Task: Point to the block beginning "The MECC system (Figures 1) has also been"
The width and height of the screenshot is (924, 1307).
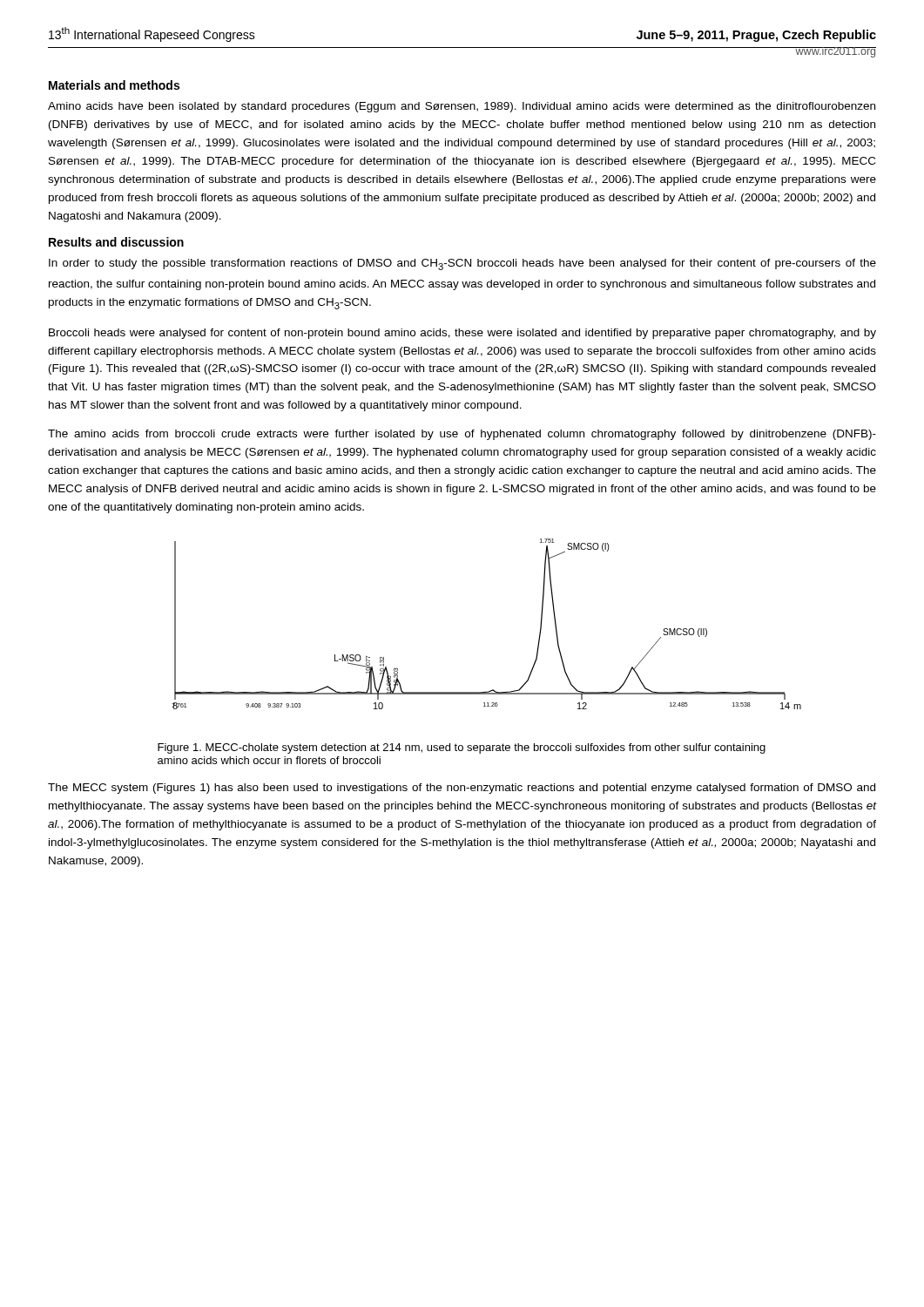Action: 462,824
